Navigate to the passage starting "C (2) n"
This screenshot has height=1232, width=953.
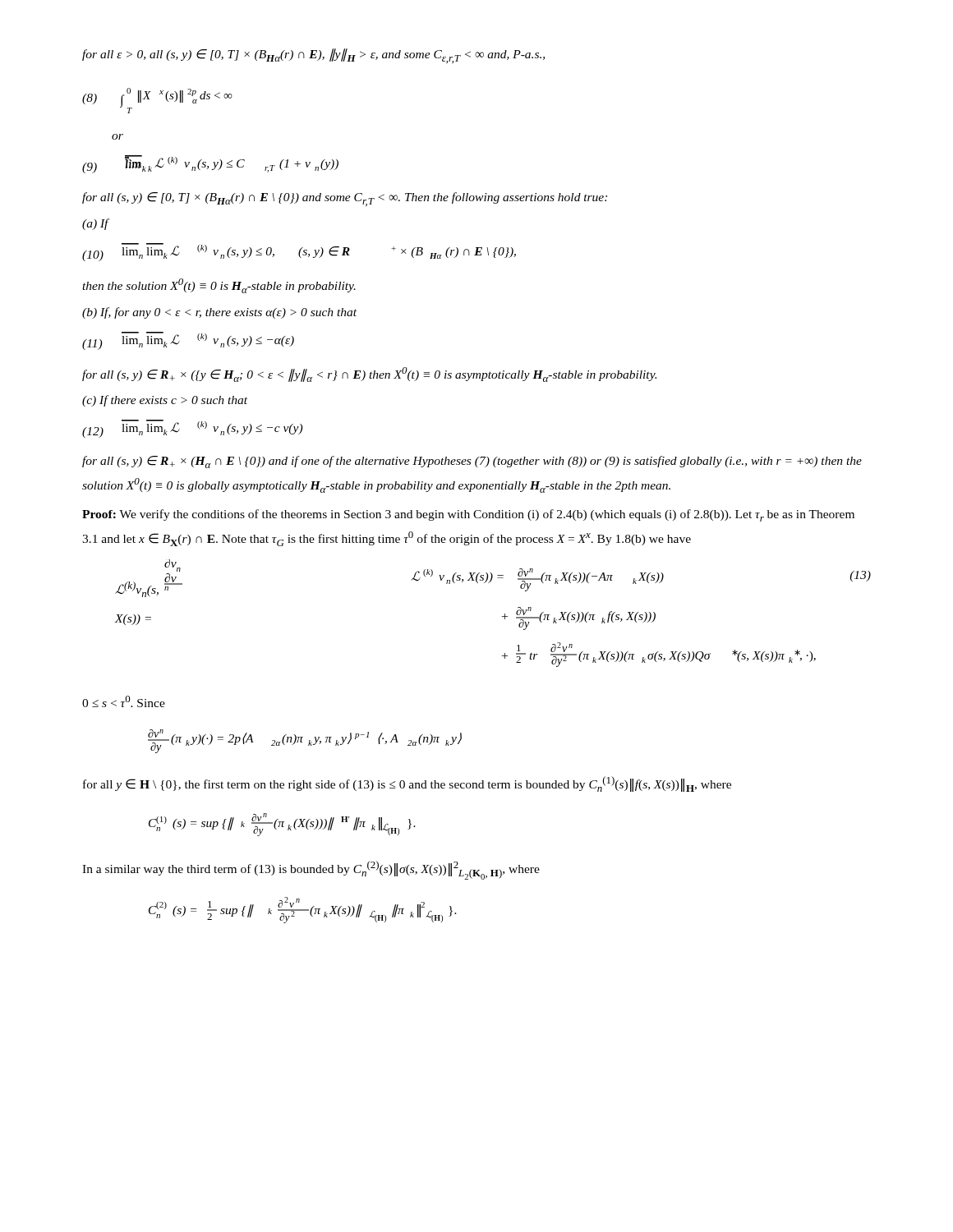[329, 913]
